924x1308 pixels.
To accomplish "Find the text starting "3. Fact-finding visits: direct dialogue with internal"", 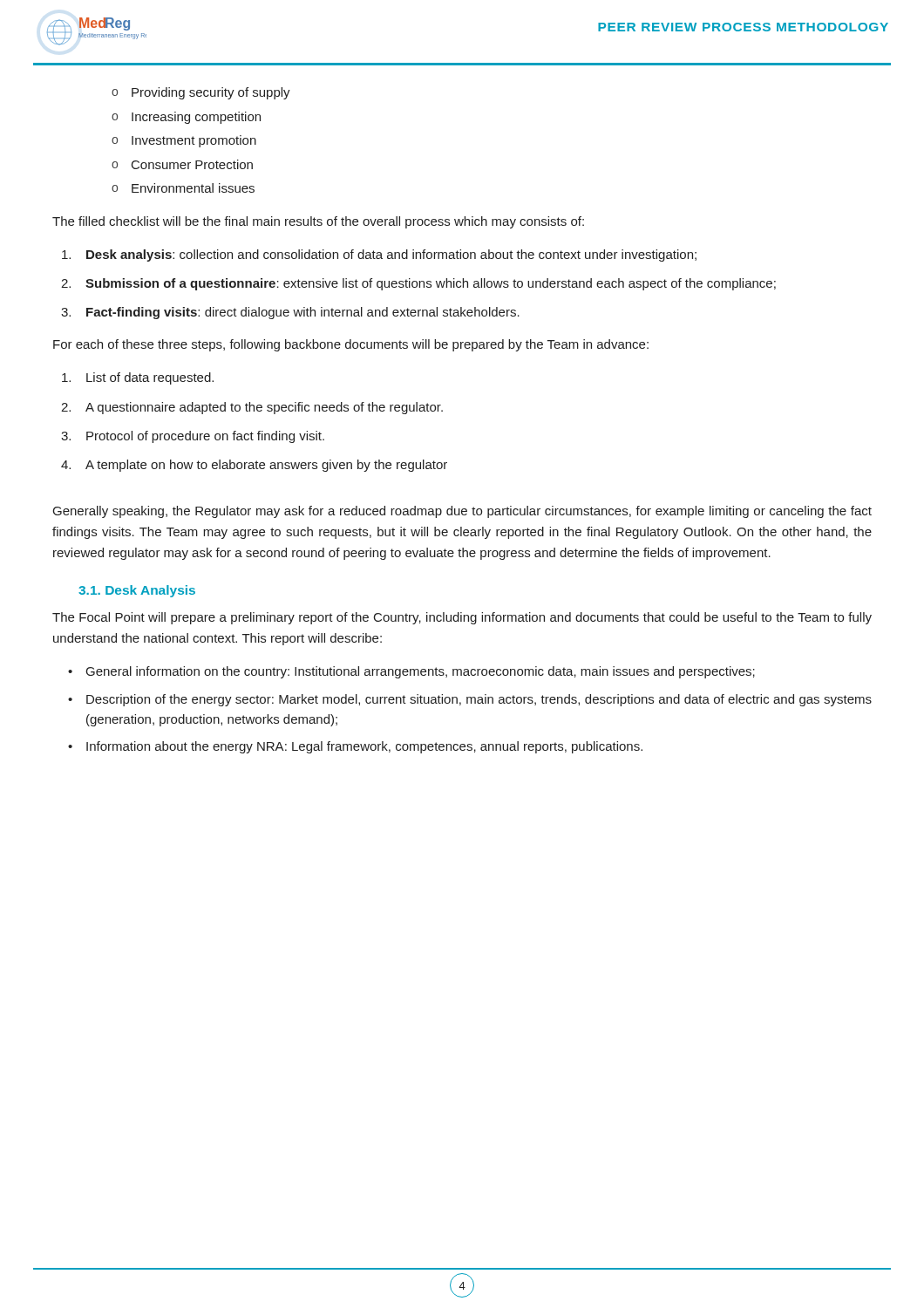I will (x=291, y=312).
